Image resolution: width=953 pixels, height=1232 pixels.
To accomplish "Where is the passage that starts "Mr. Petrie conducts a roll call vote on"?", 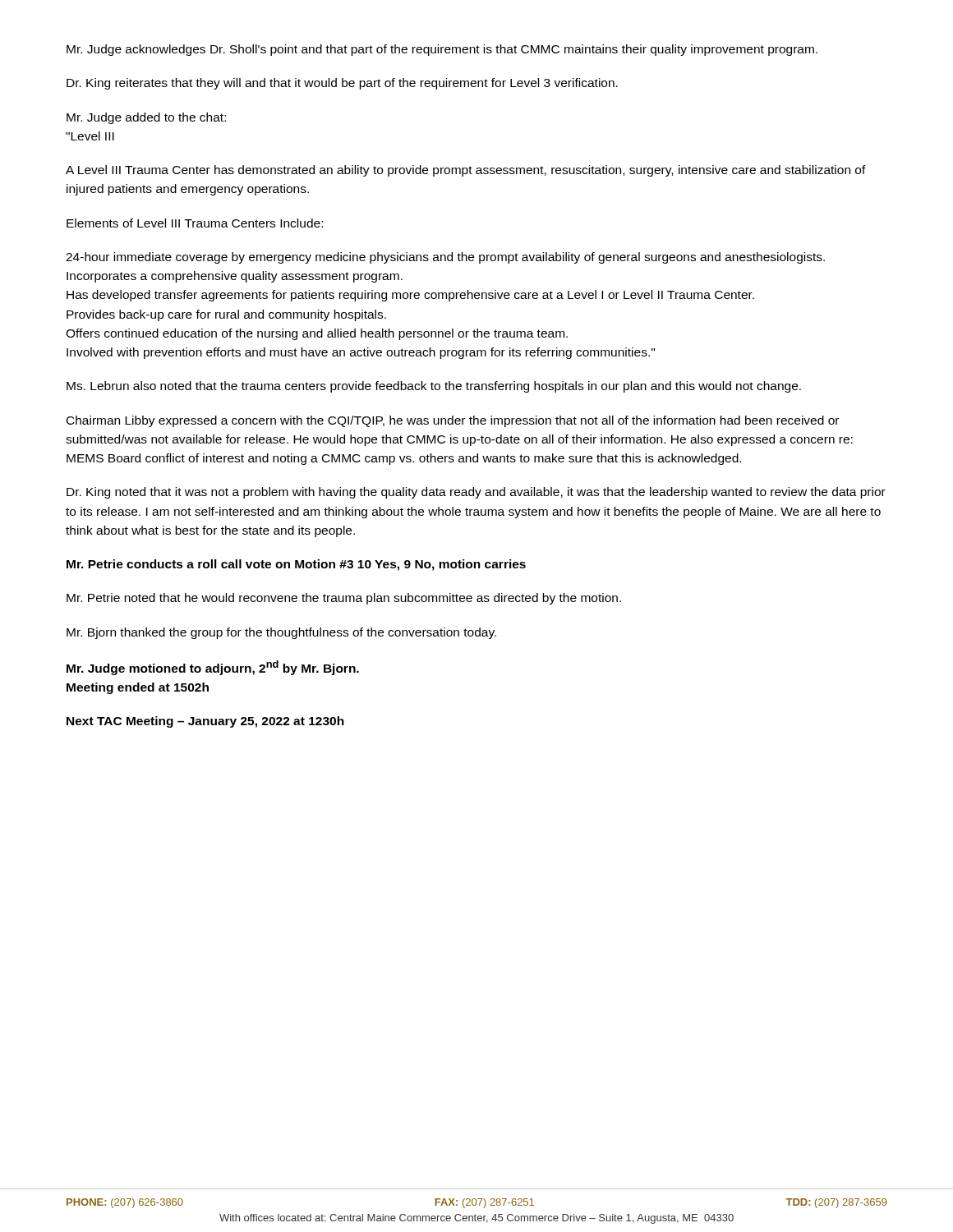I will pos(296,564).
